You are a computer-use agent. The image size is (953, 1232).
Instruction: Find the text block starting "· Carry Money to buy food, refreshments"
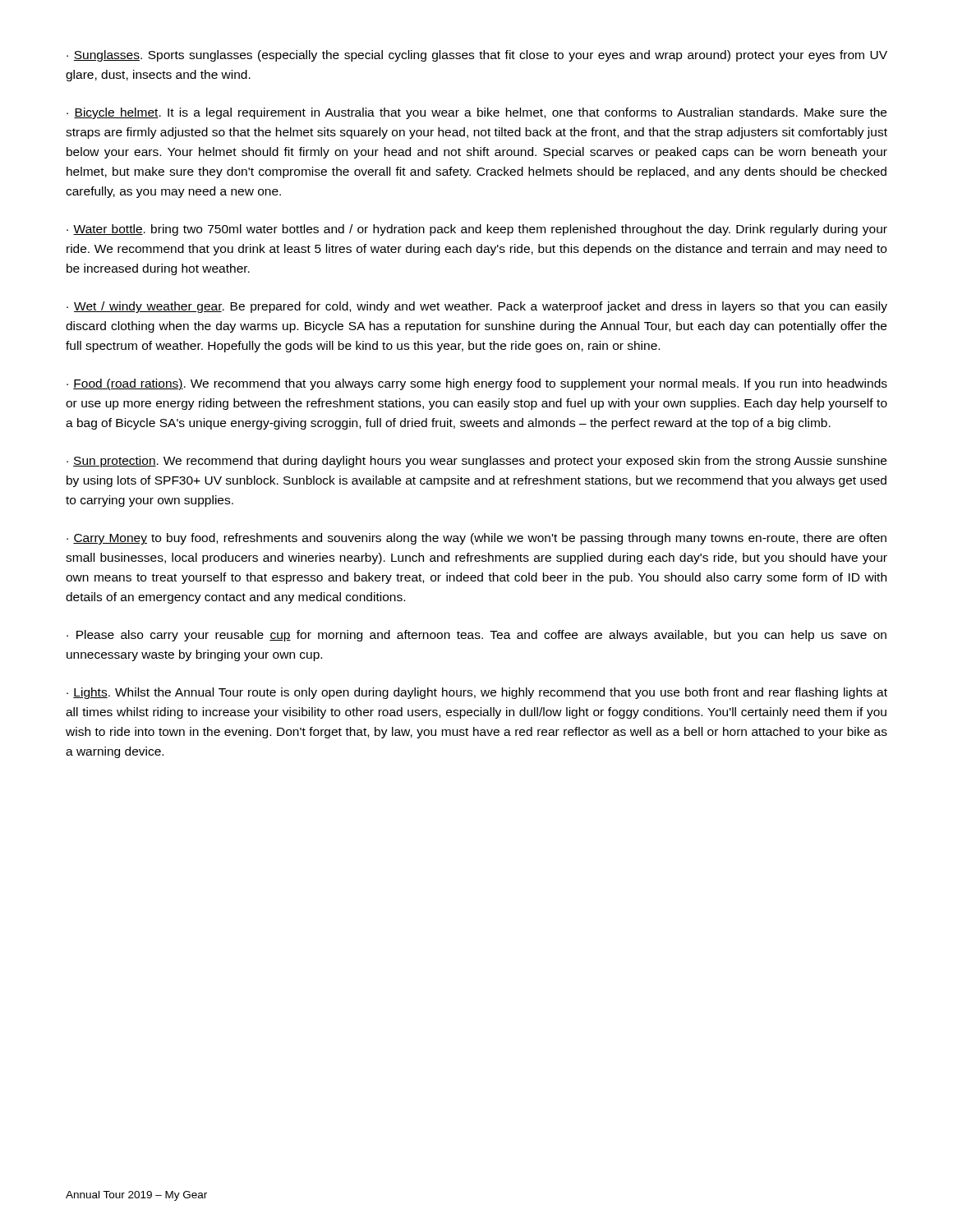[476, 567]
